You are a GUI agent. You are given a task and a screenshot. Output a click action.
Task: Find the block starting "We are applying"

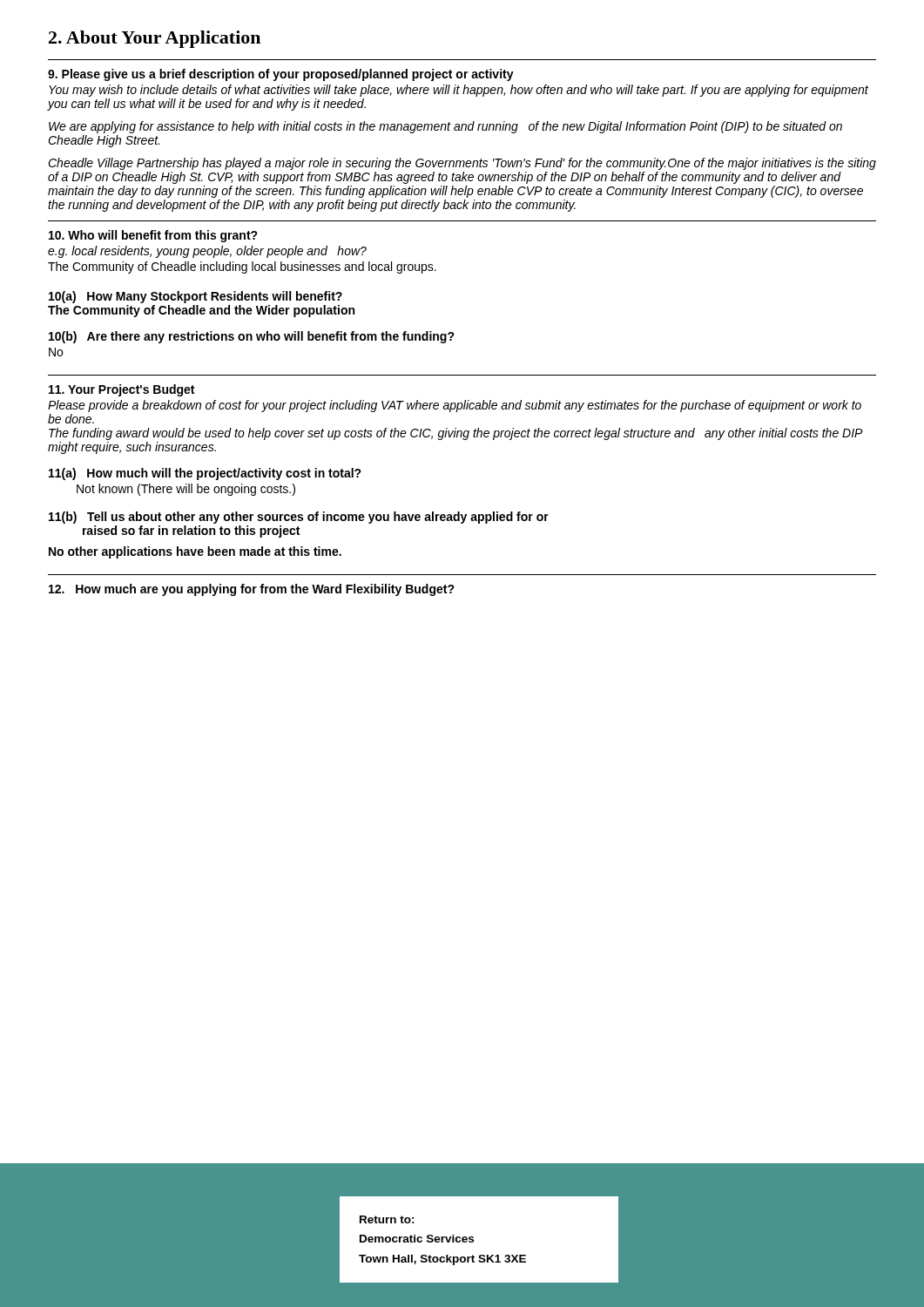tap(445, 133)
